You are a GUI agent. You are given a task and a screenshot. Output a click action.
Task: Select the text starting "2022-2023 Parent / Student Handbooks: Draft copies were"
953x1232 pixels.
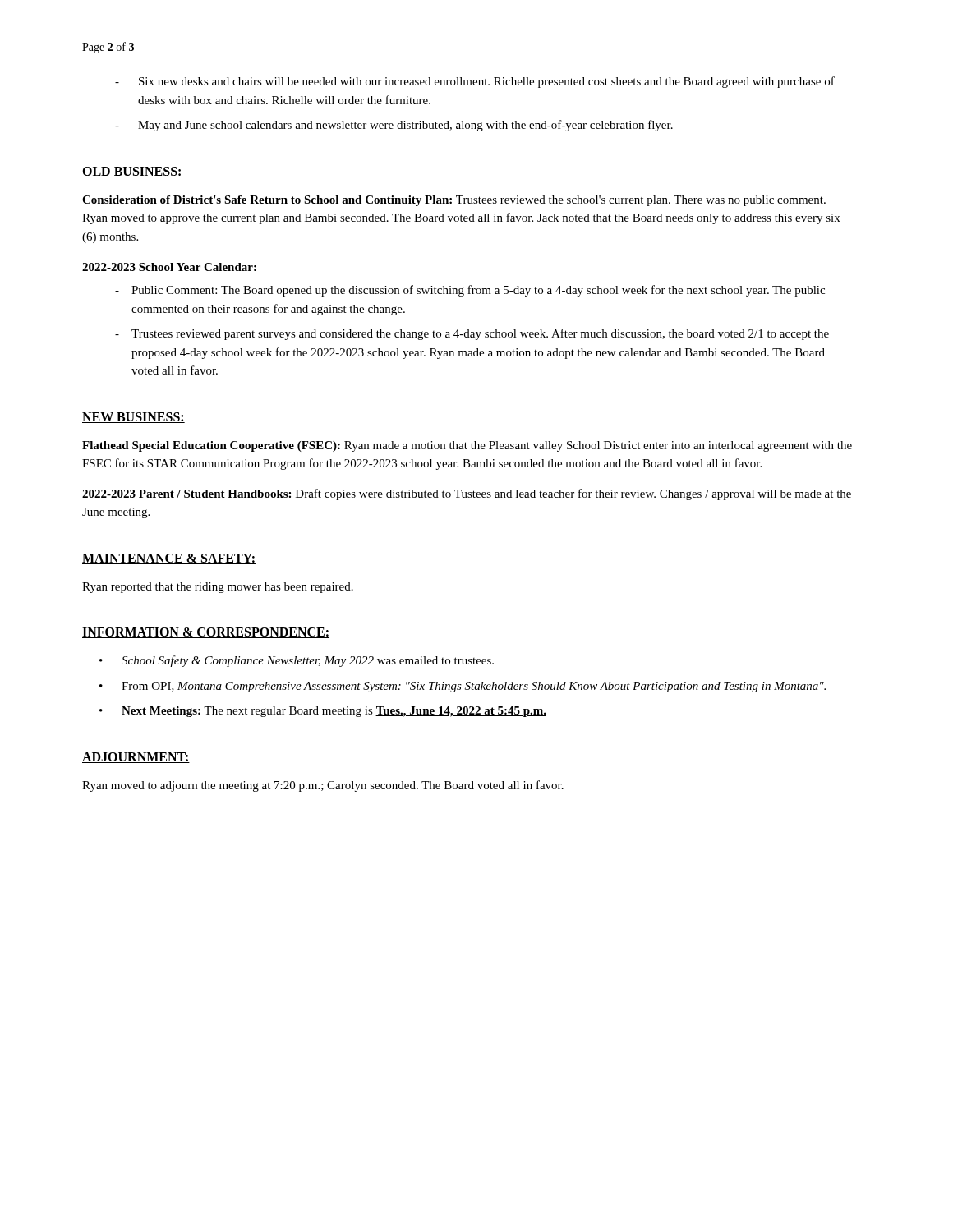[467, 502]
